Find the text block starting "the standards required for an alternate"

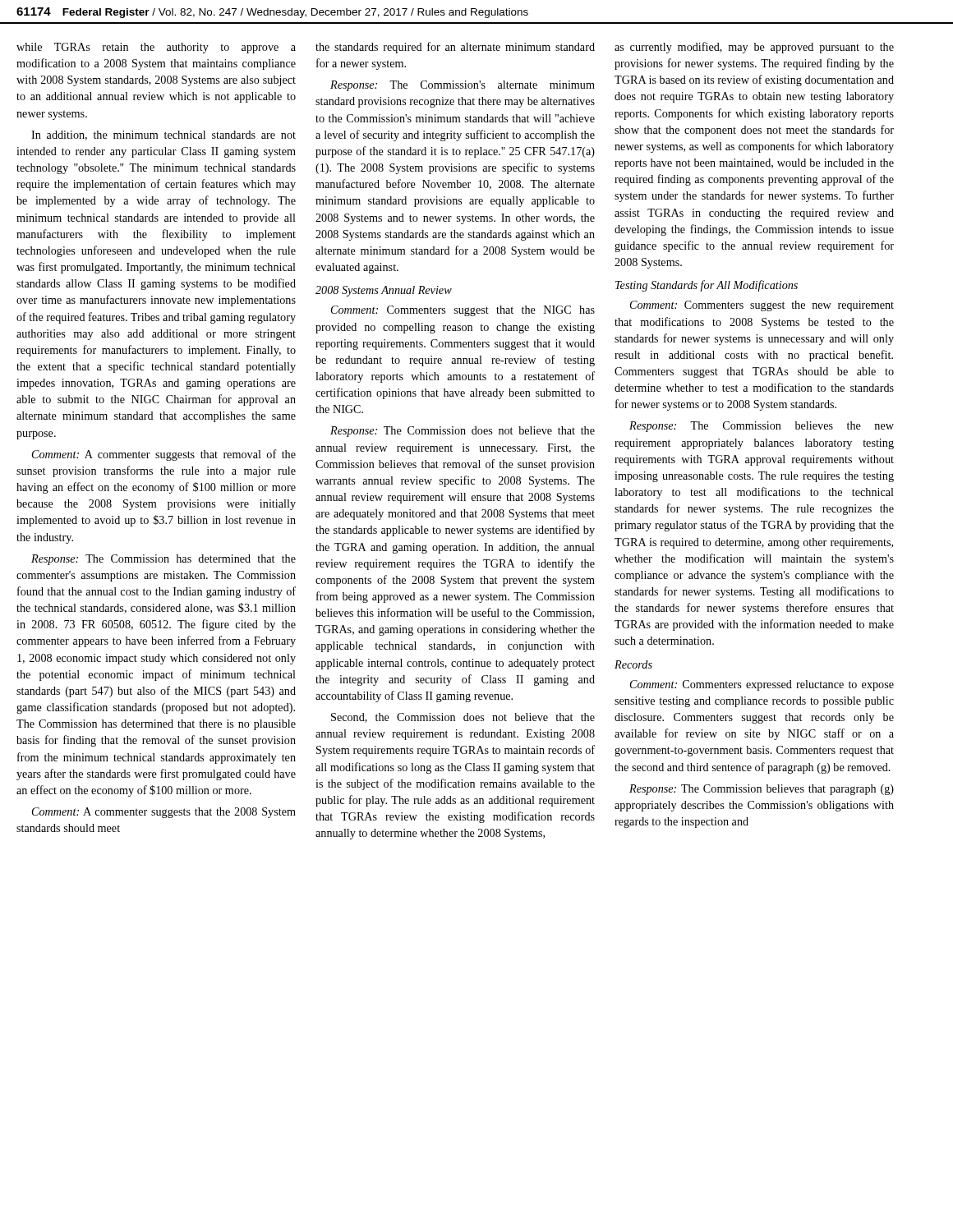455,157
